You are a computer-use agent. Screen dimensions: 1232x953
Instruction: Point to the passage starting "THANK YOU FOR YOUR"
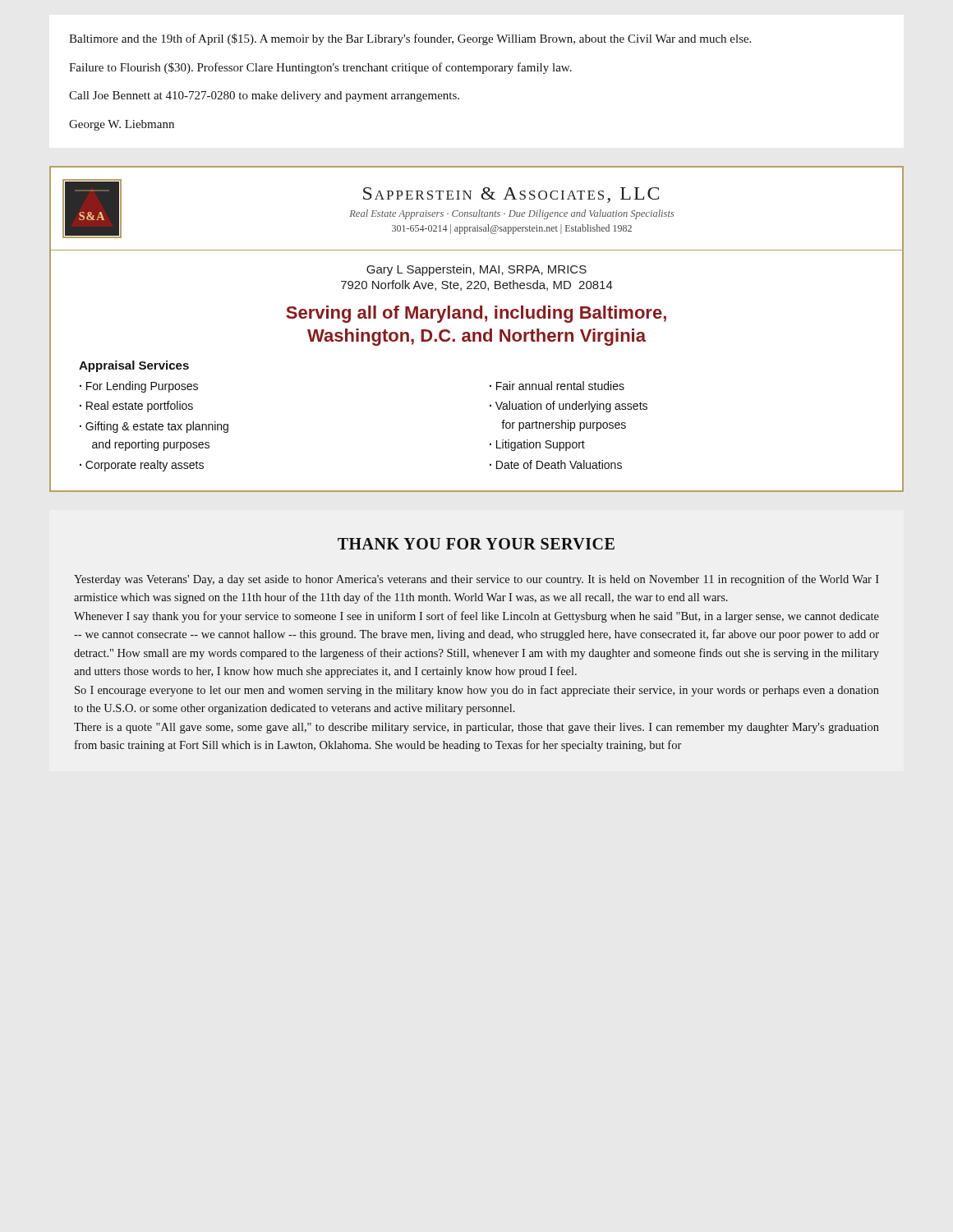(476, 544)
